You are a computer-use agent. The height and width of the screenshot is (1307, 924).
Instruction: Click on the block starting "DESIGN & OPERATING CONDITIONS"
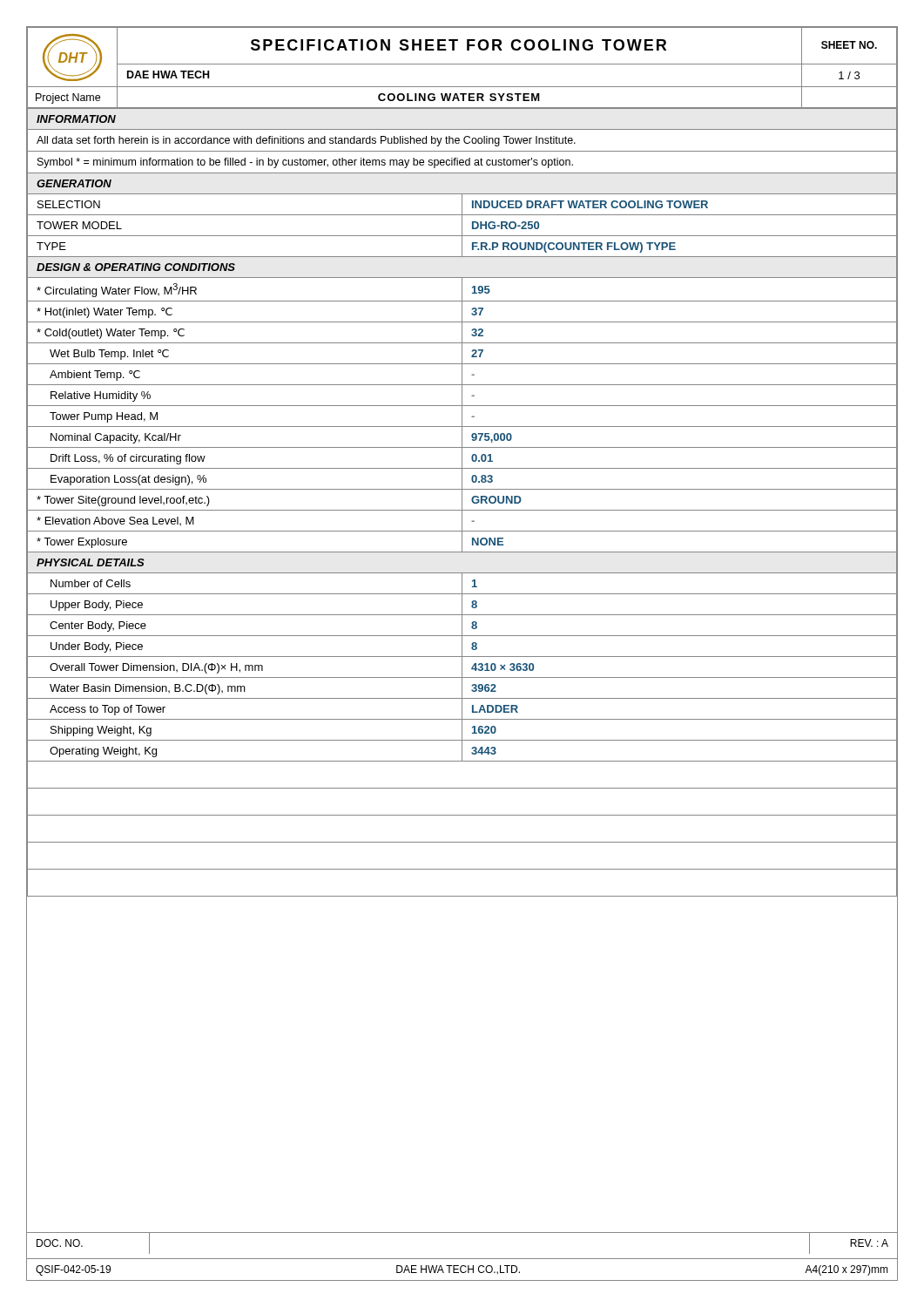(136, 267)
